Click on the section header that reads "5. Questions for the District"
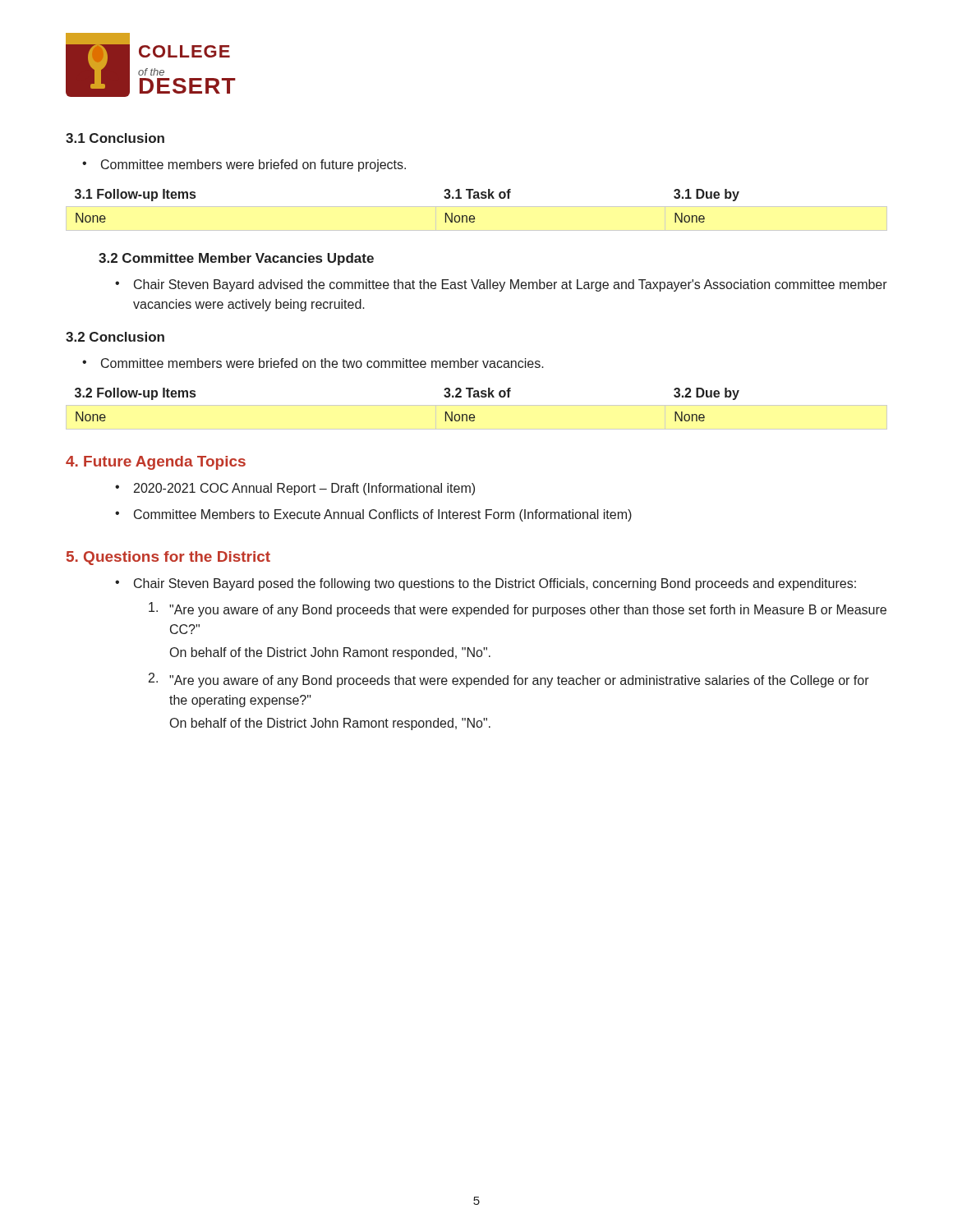953x1232 pixels. click(168, 556)
